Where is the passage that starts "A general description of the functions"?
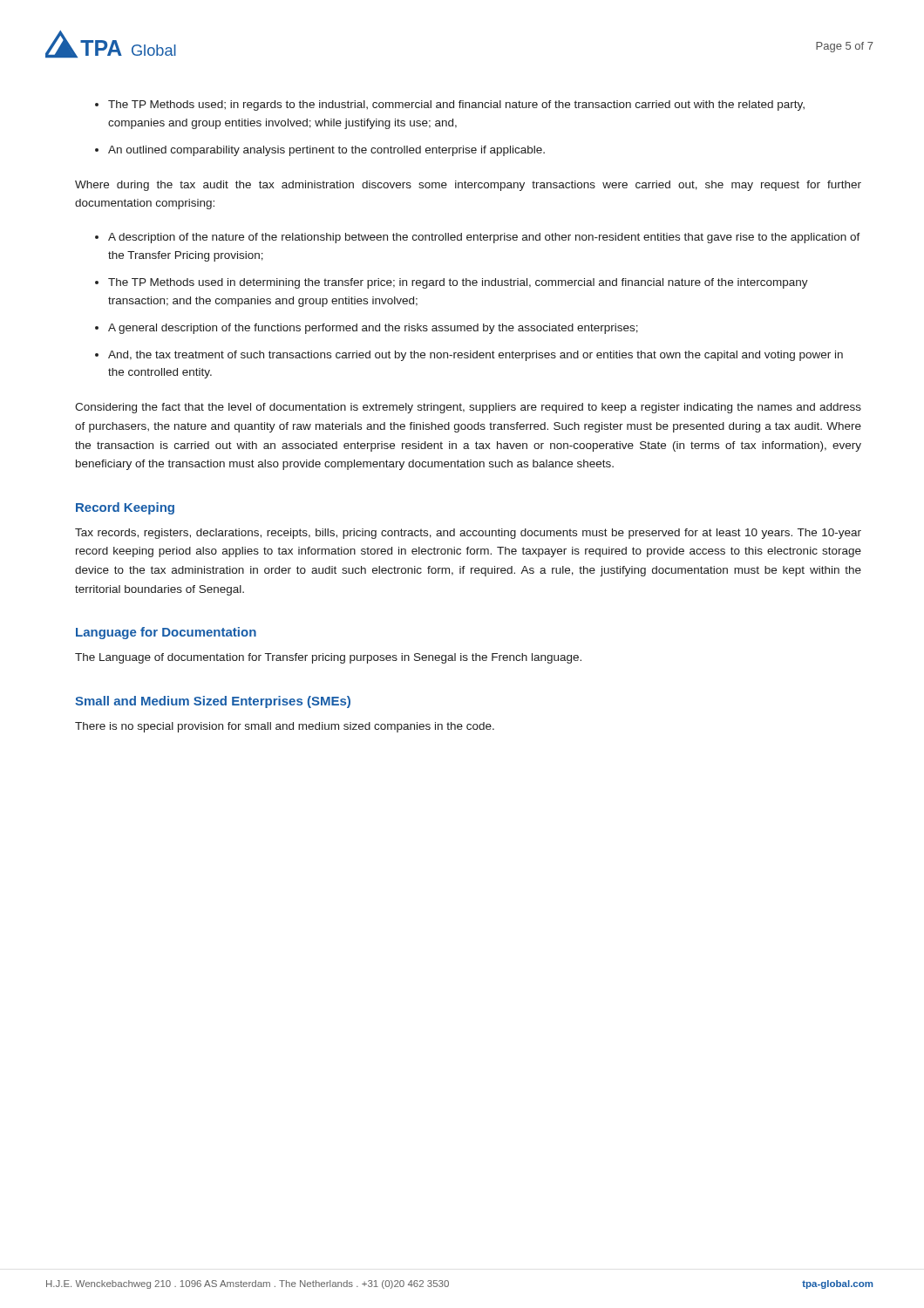Viewport: 924px width, 1308px height. pos(373,327)
